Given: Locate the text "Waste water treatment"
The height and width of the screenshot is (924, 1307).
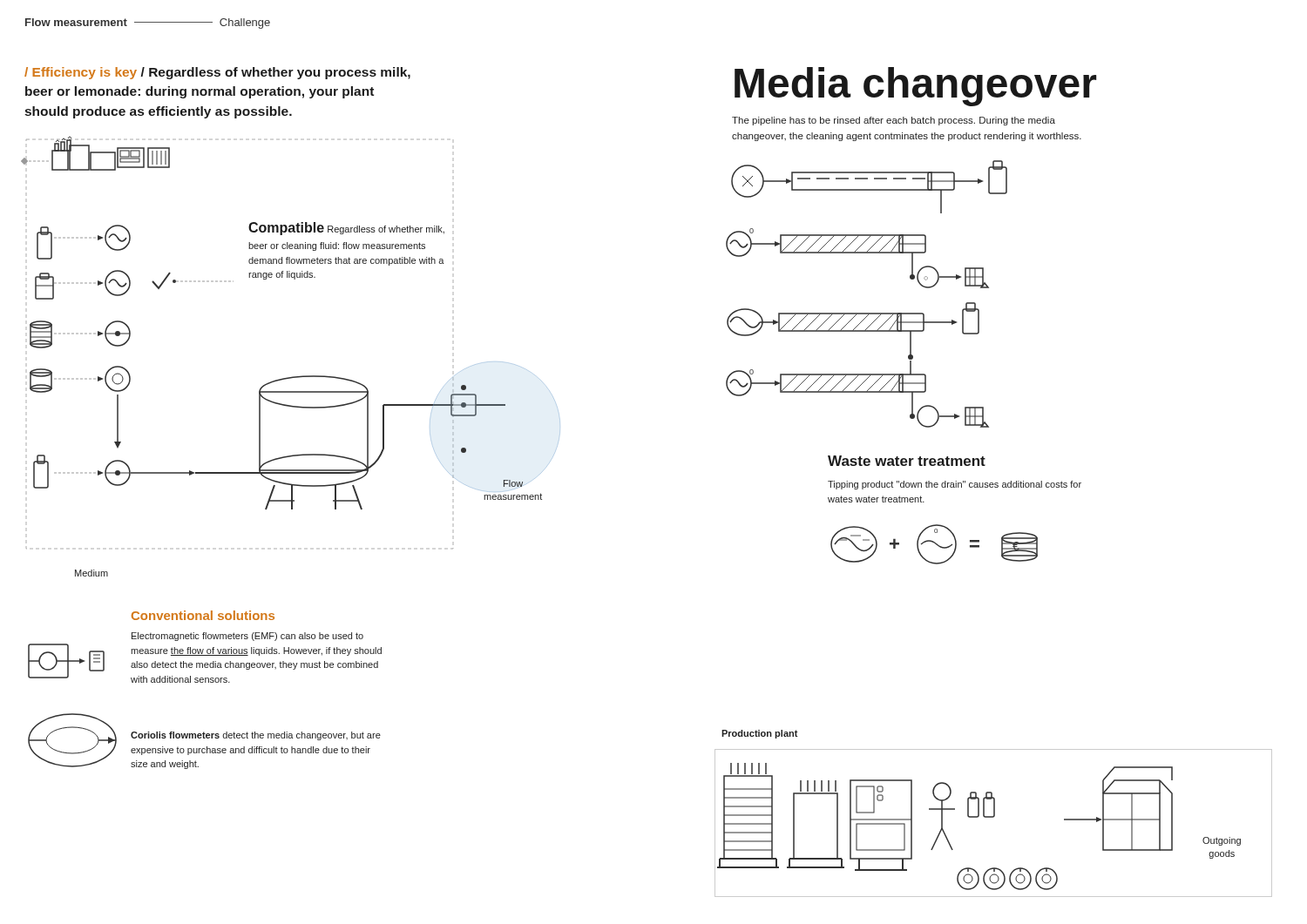Looking at the screenshot, I should [x=906, y=461].
